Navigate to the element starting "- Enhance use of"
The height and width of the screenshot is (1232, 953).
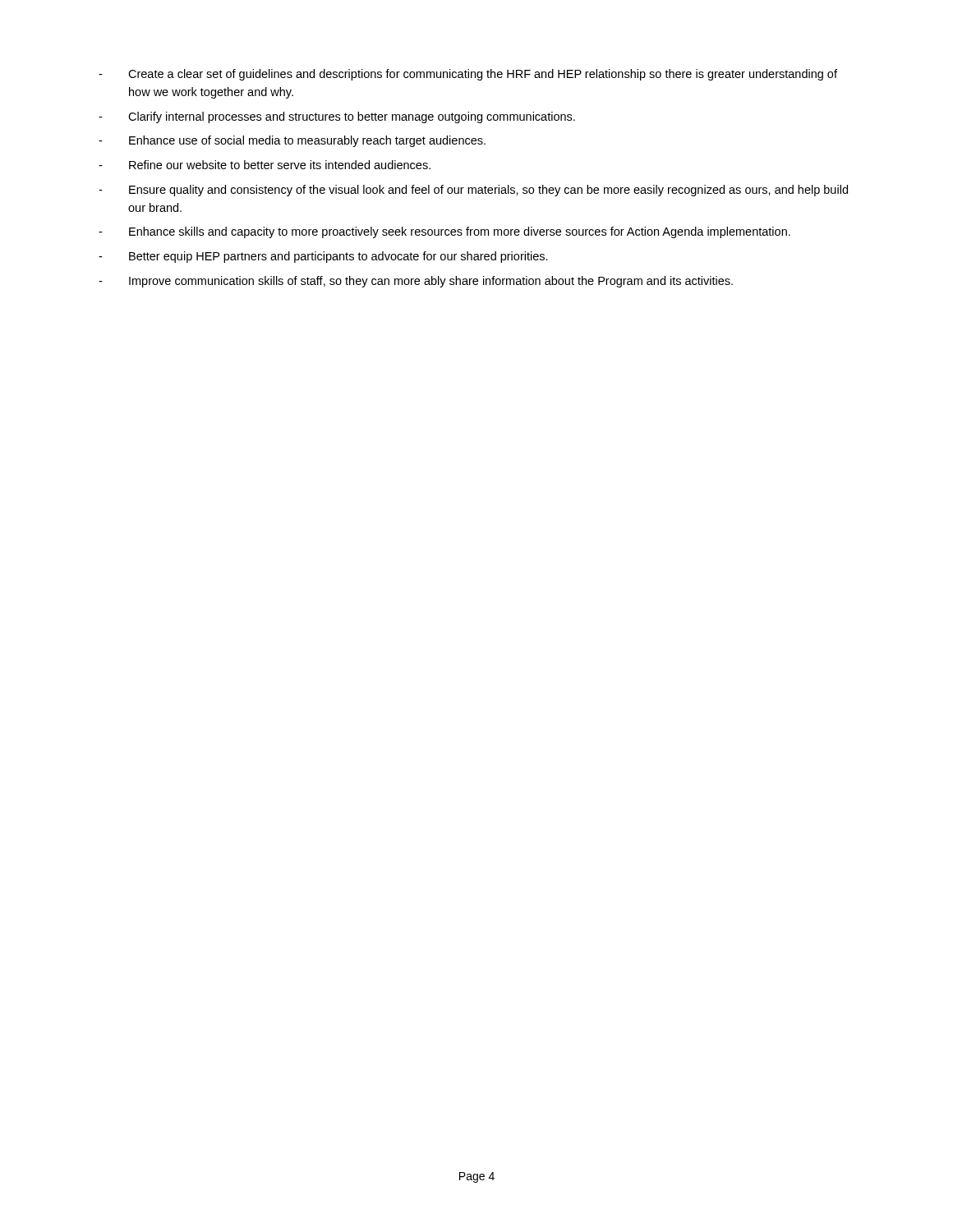(x=476, y=141)
